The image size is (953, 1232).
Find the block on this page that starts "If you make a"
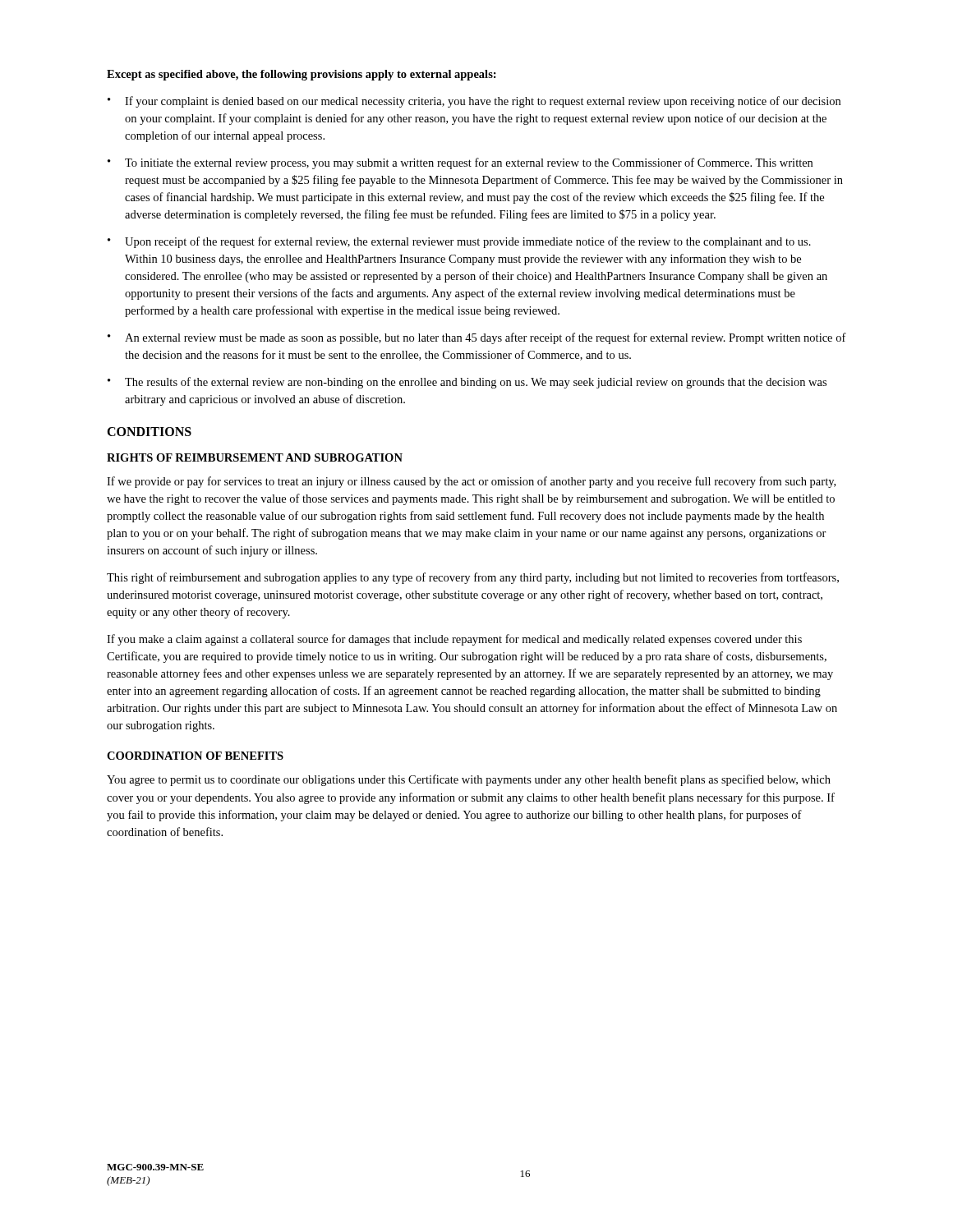[472, 682]
